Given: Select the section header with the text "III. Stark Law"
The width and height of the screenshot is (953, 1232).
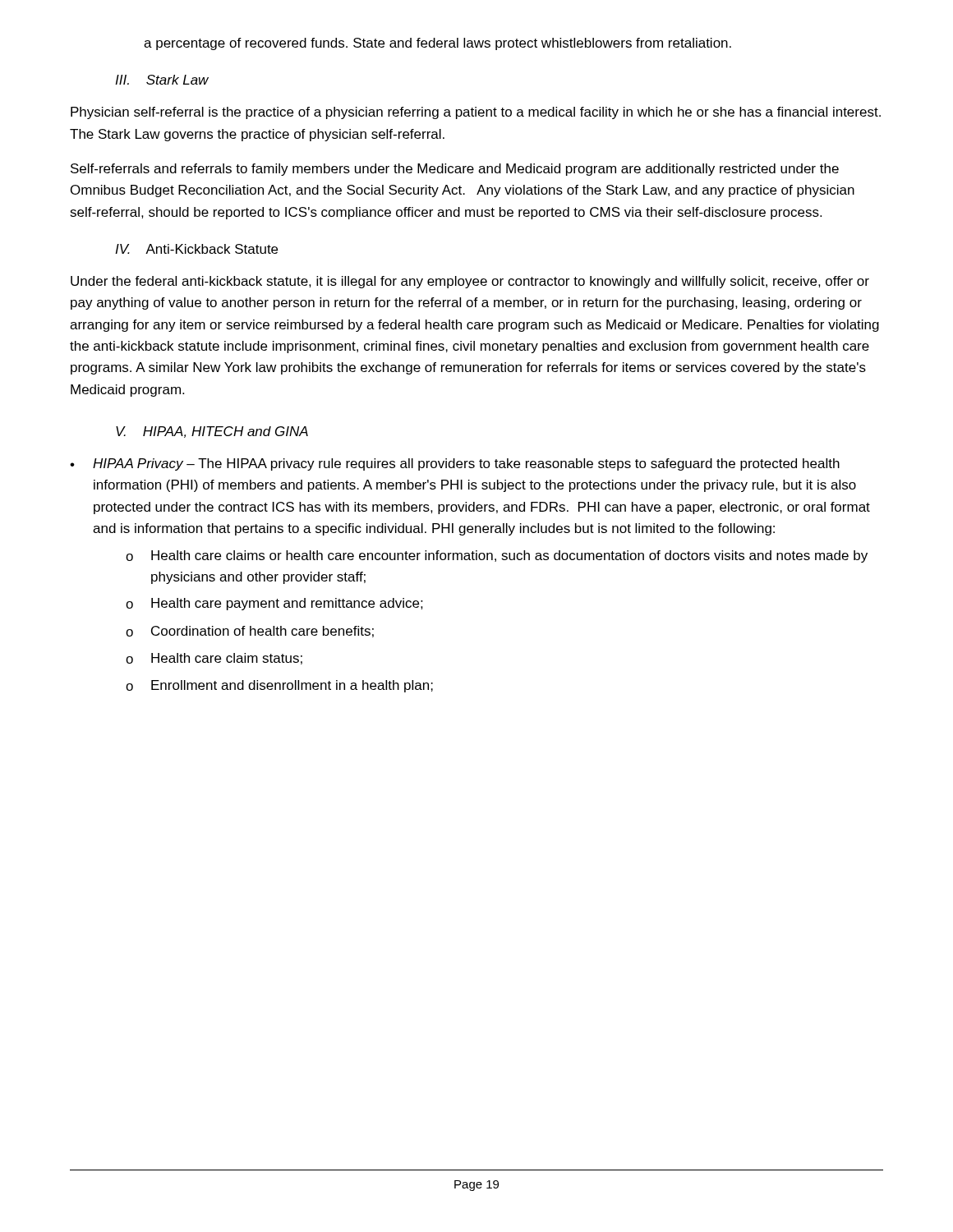Looking at the screenshot, I should [x=162, y=80].
